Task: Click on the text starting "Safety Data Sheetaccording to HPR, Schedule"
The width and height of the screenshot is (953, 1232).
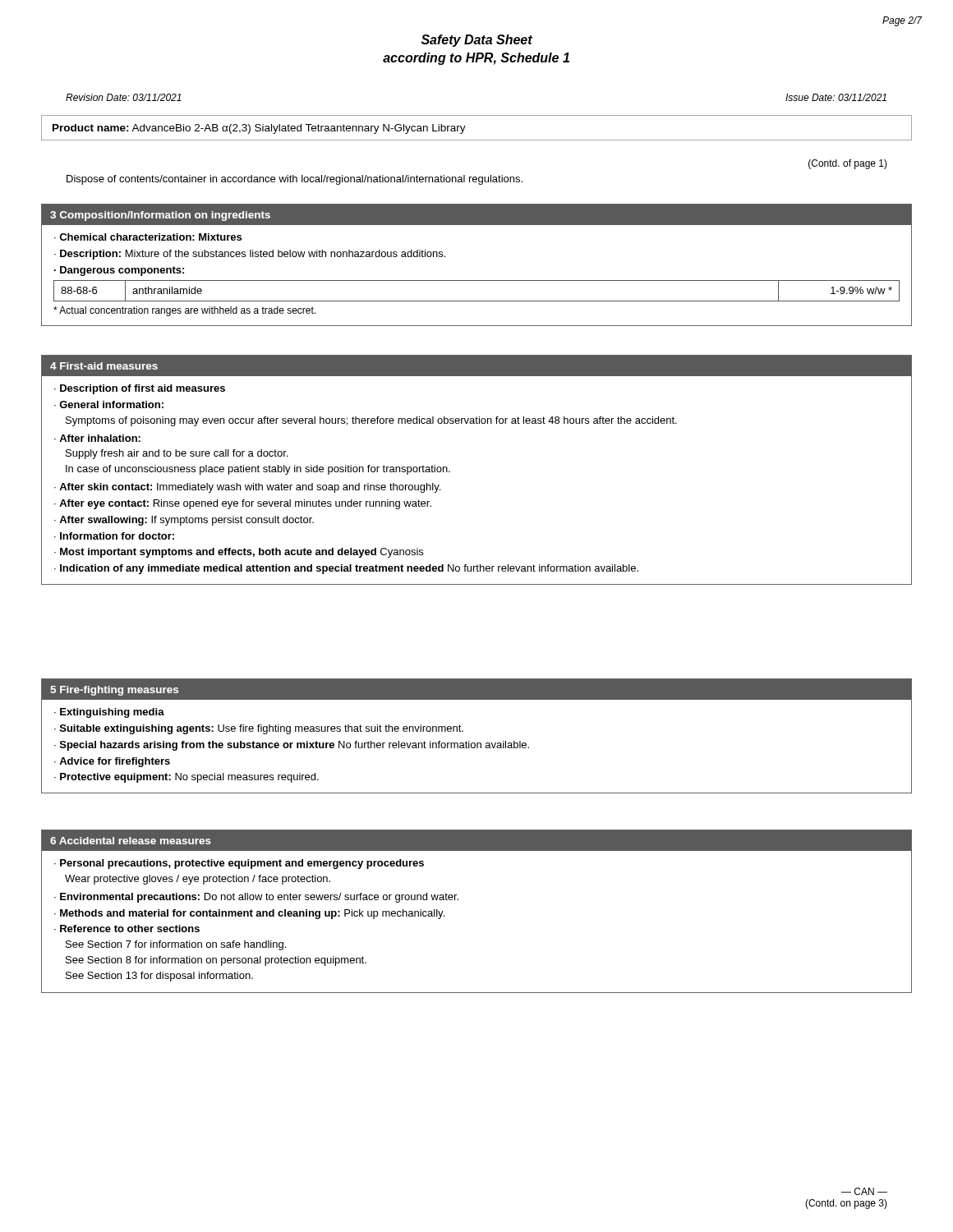Action: [x=476, y=50]
